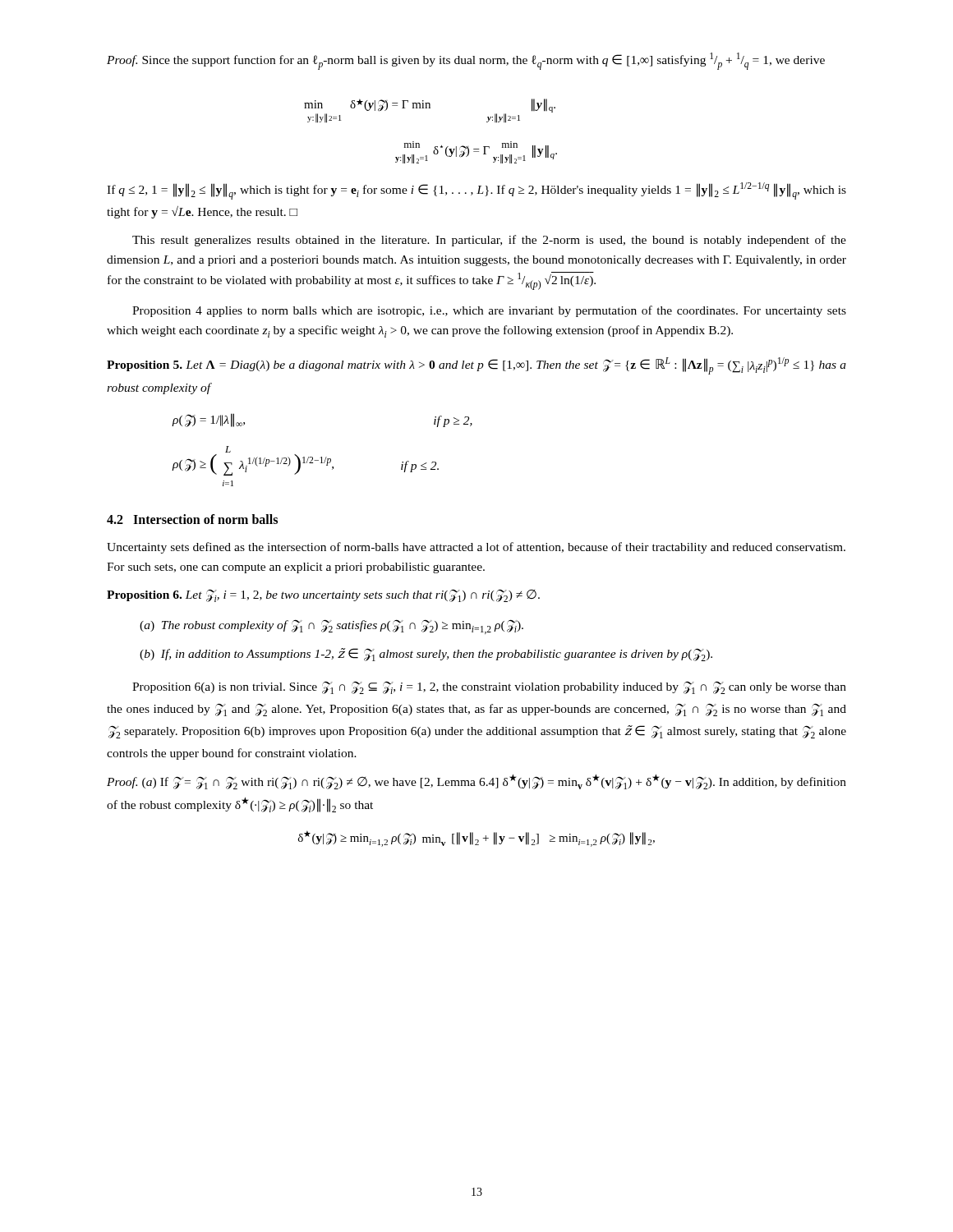Image resolution: width=953 pixels, height=1232 pixels.
Task: Where is the passage that starts "This result generalizes results obtained"?
Action: (476, 261)
